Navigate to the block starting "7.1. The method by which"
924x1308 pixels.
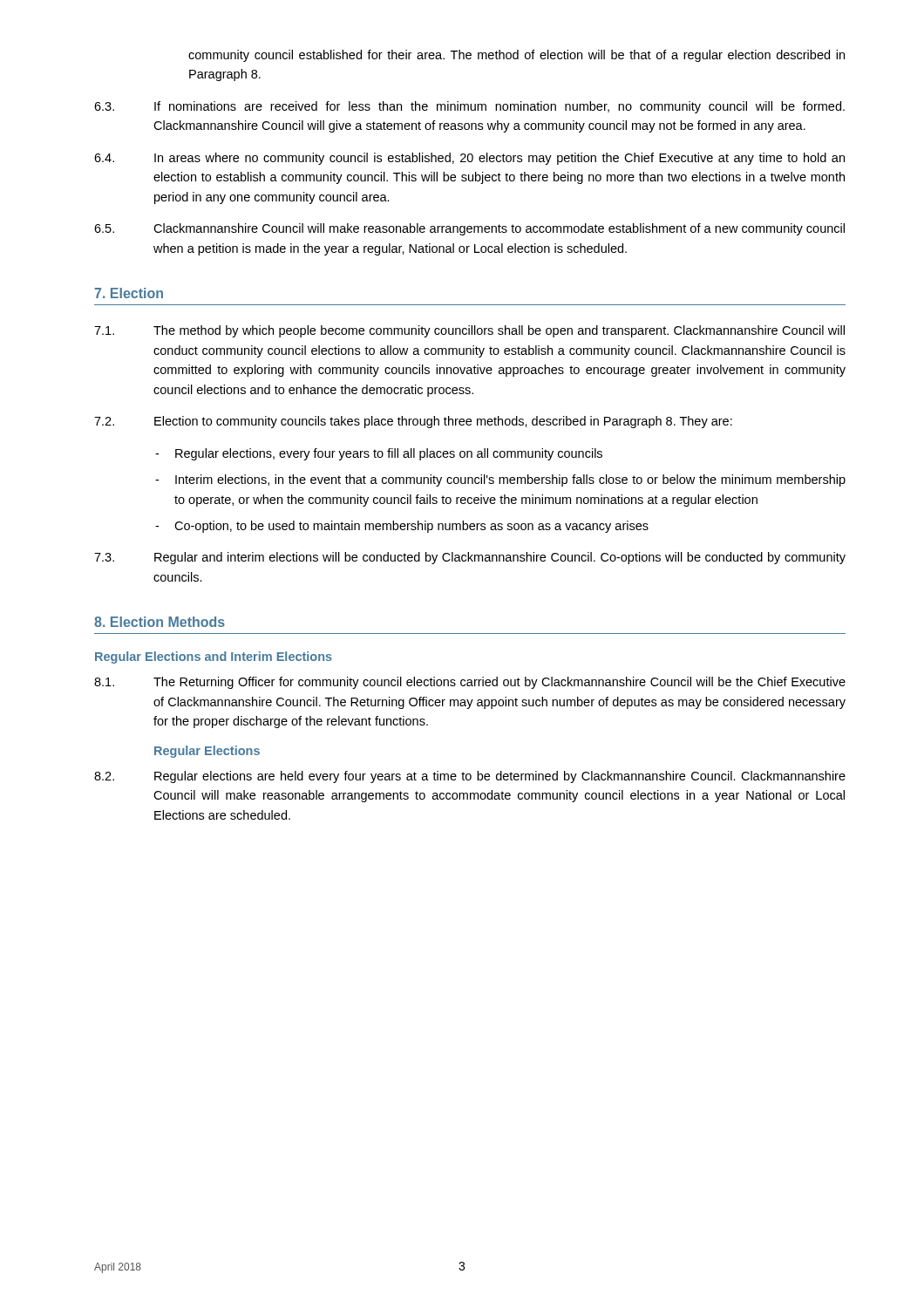pyautogui.click(x=470, y=360)
